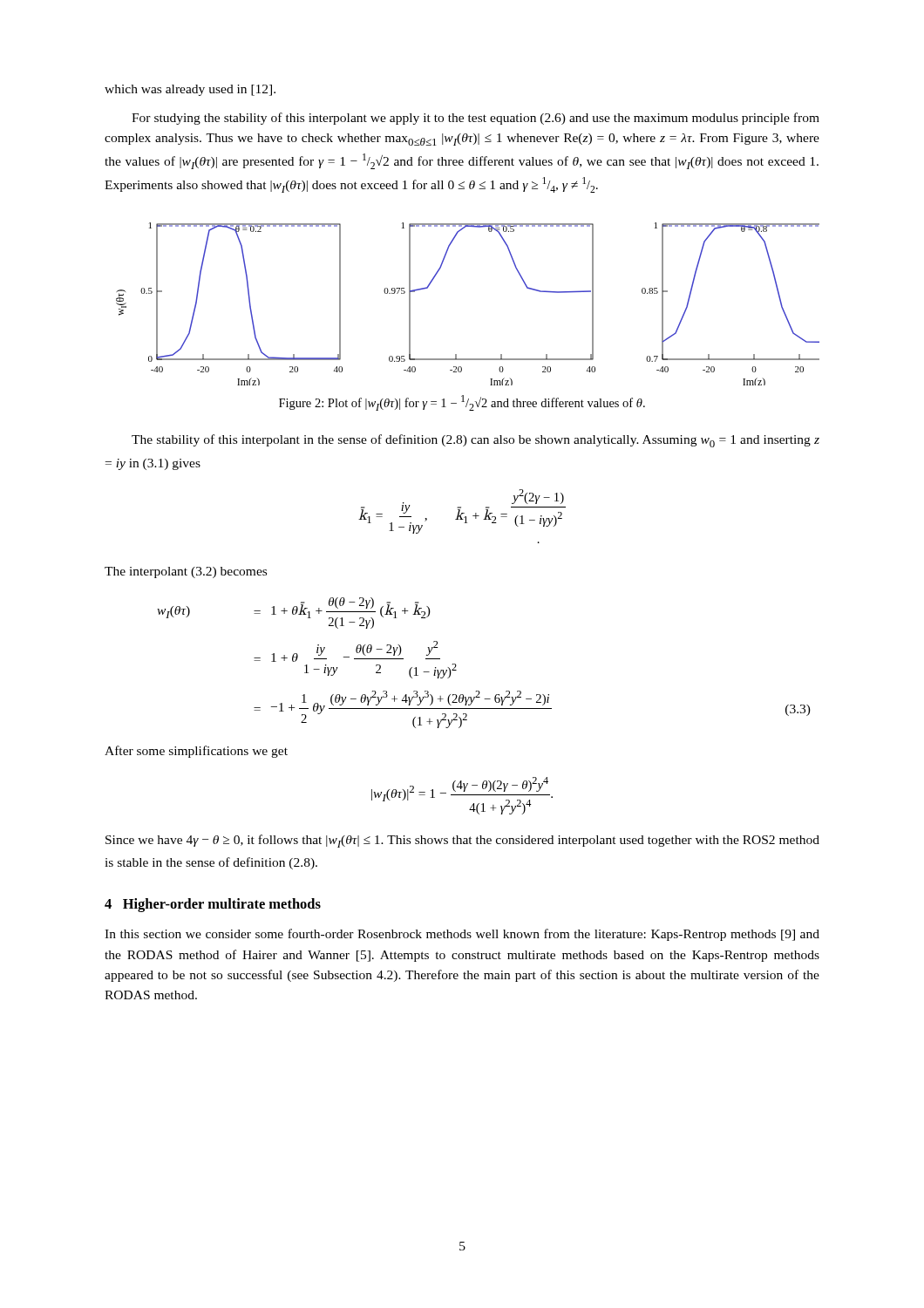
Task: Point to the passage starting "Figure 2: Plot of |wI(θτ)| for γ ="
Action: pyautogui.click(x=462, y=403)
